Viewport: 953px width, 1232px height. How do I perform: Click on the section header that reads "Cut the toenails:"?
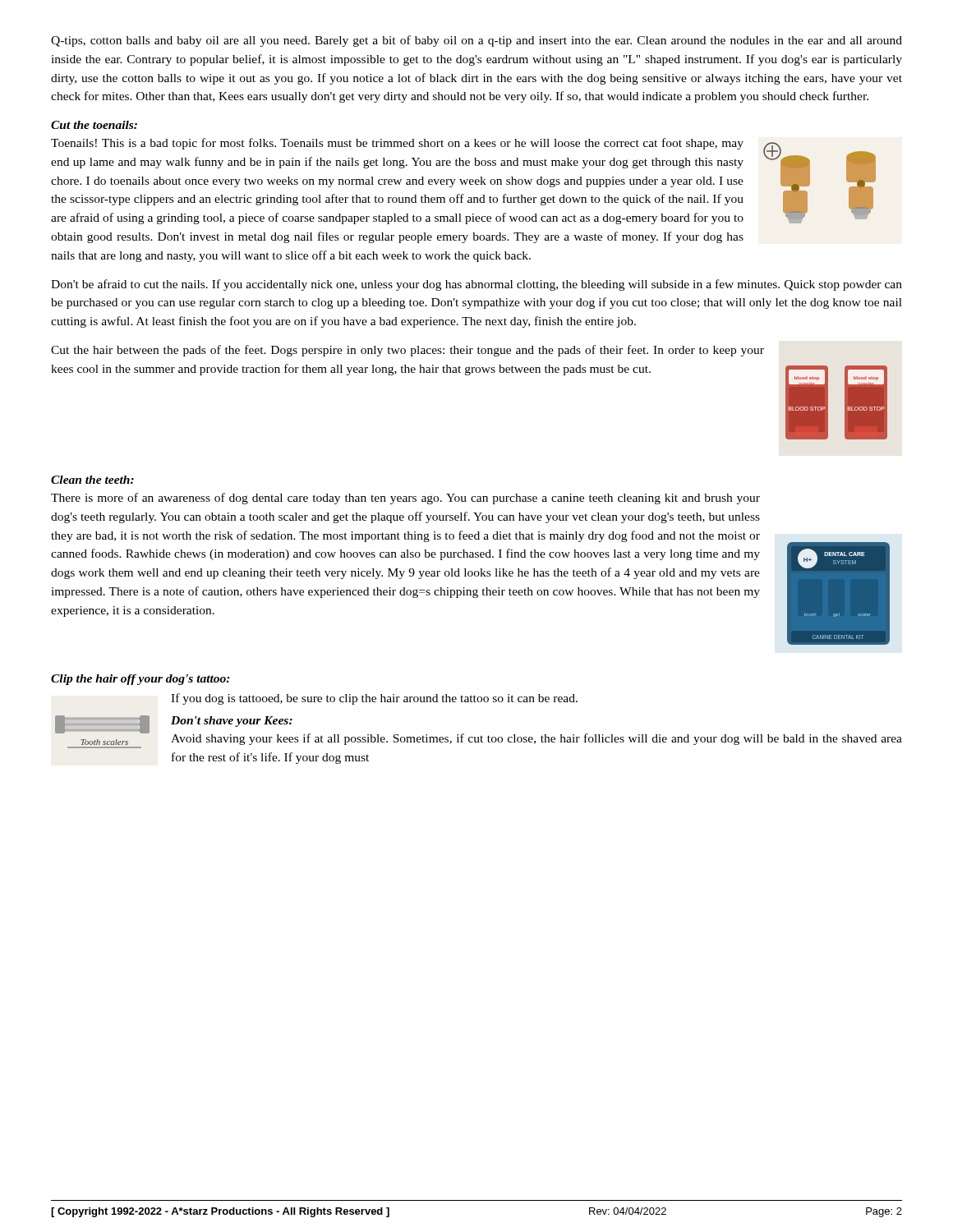tap(94, 125)
